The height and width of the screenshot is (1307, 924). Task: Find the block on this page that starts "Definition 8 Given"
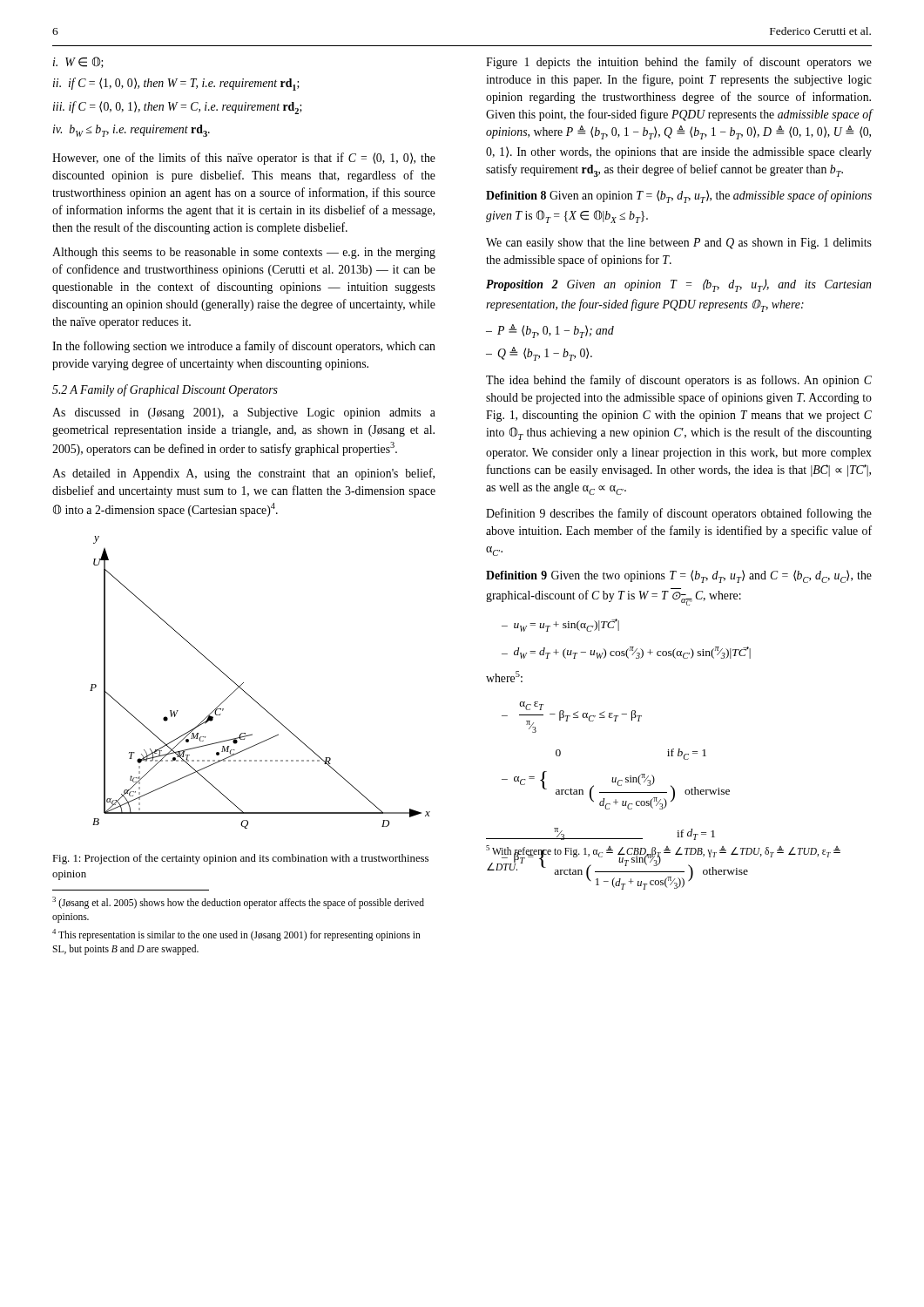point(679,207)
